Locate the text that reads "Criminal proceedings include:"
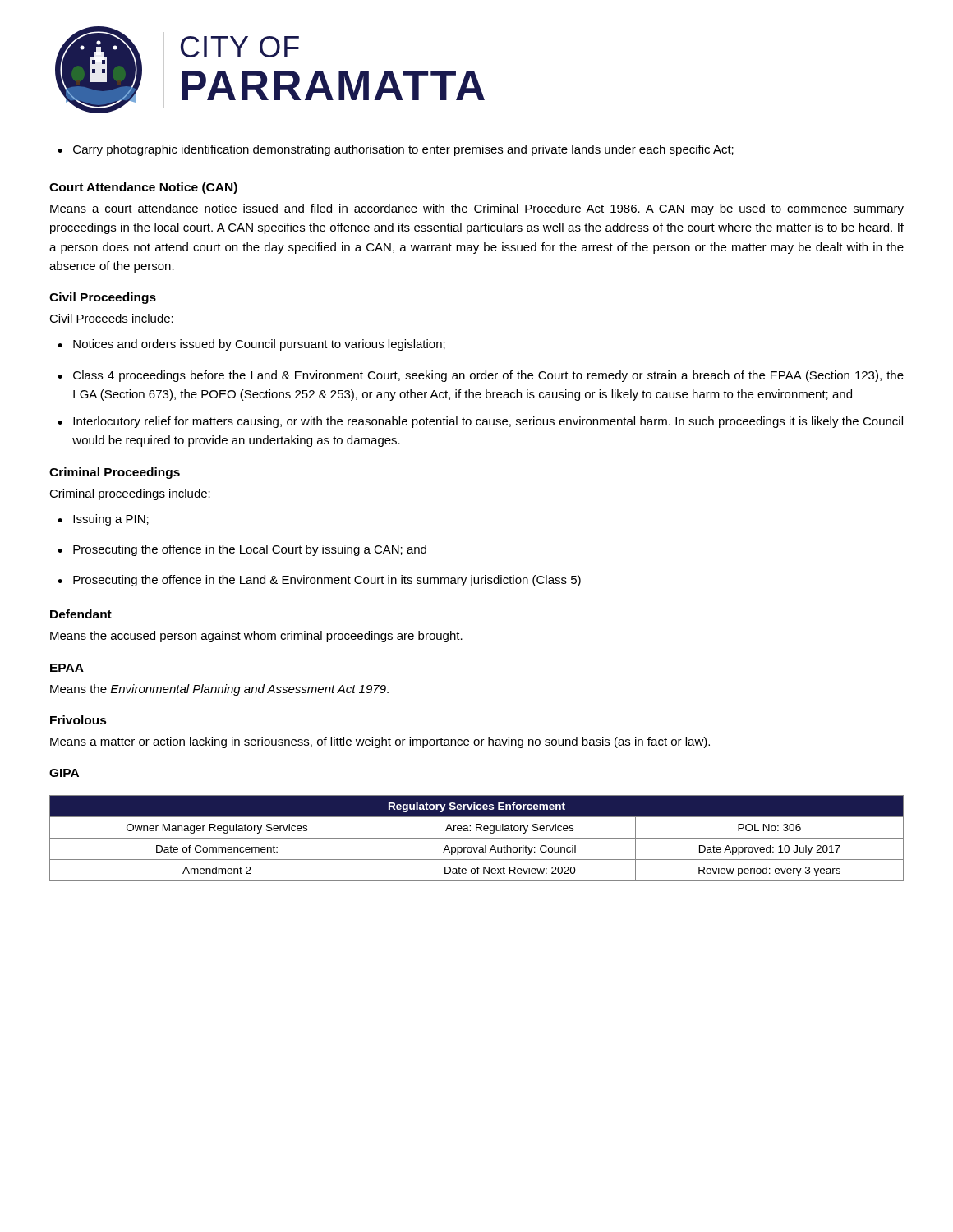 [x=130, y=493]
